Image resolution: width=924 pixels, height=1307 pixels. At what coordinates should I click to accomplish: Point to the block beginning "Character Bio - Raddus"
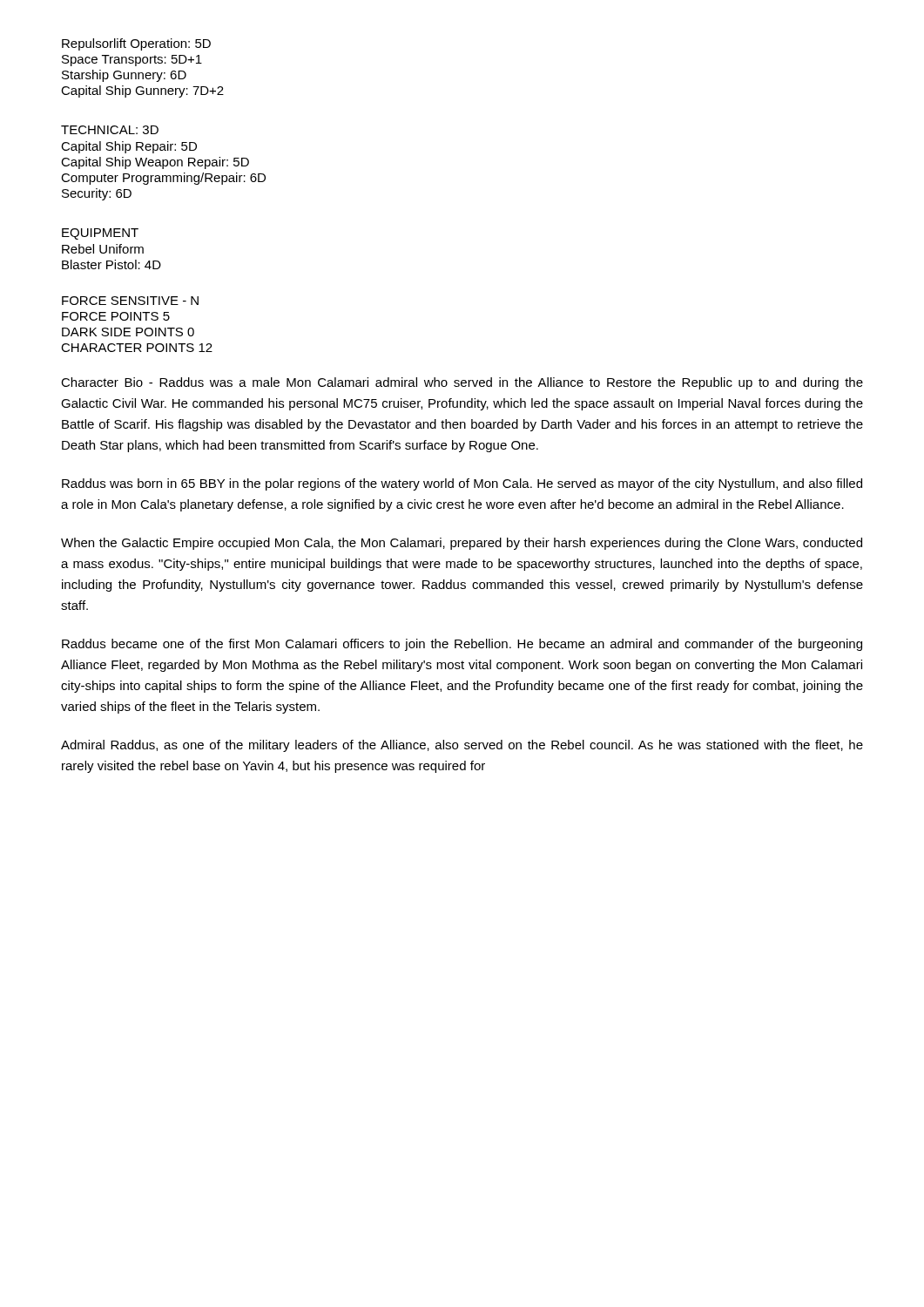(x=462, y=413)
